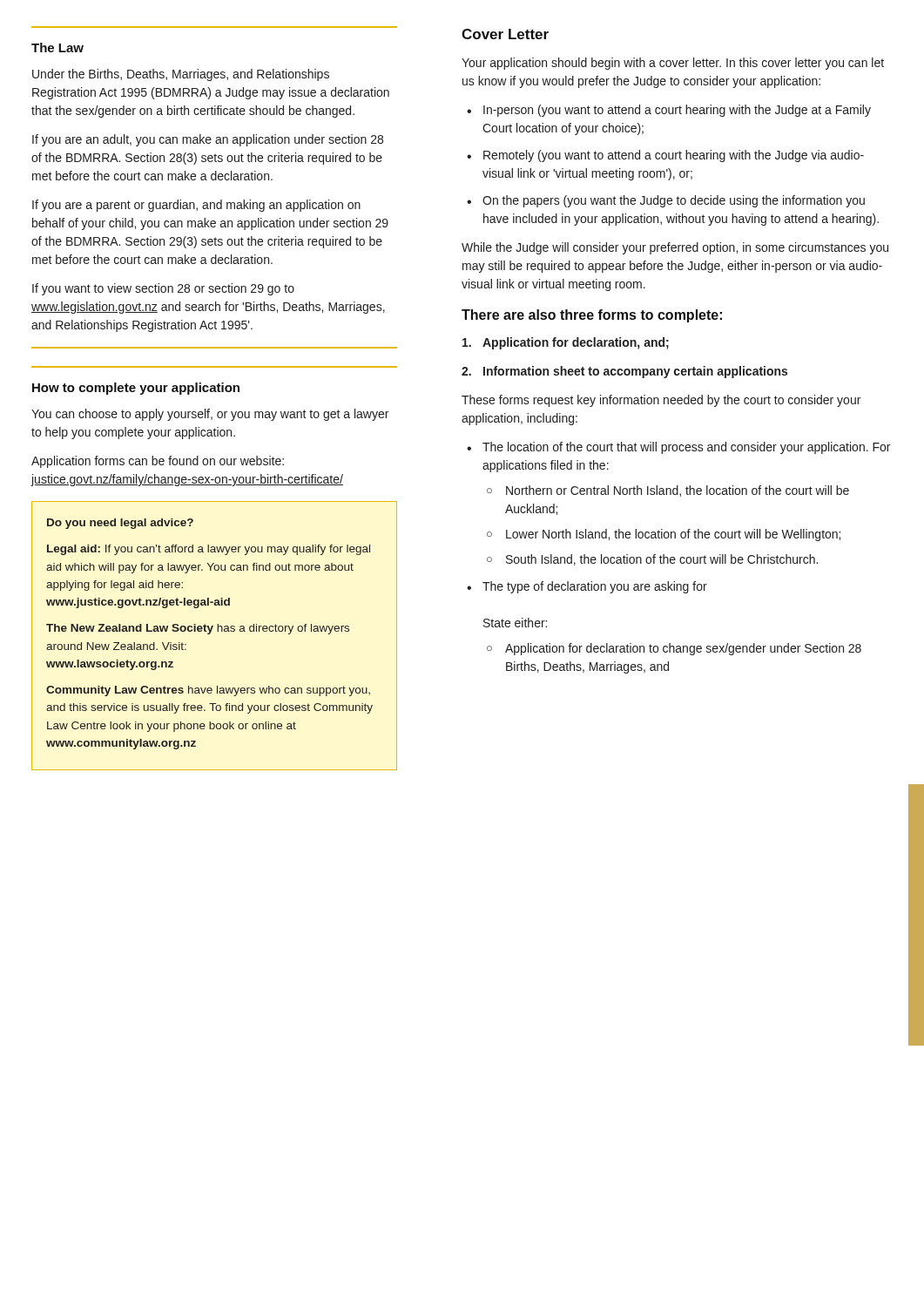Click on the element starting "Application for declaration,"
This screenshot has width=924, height=1307.
[x=677, y=343]
